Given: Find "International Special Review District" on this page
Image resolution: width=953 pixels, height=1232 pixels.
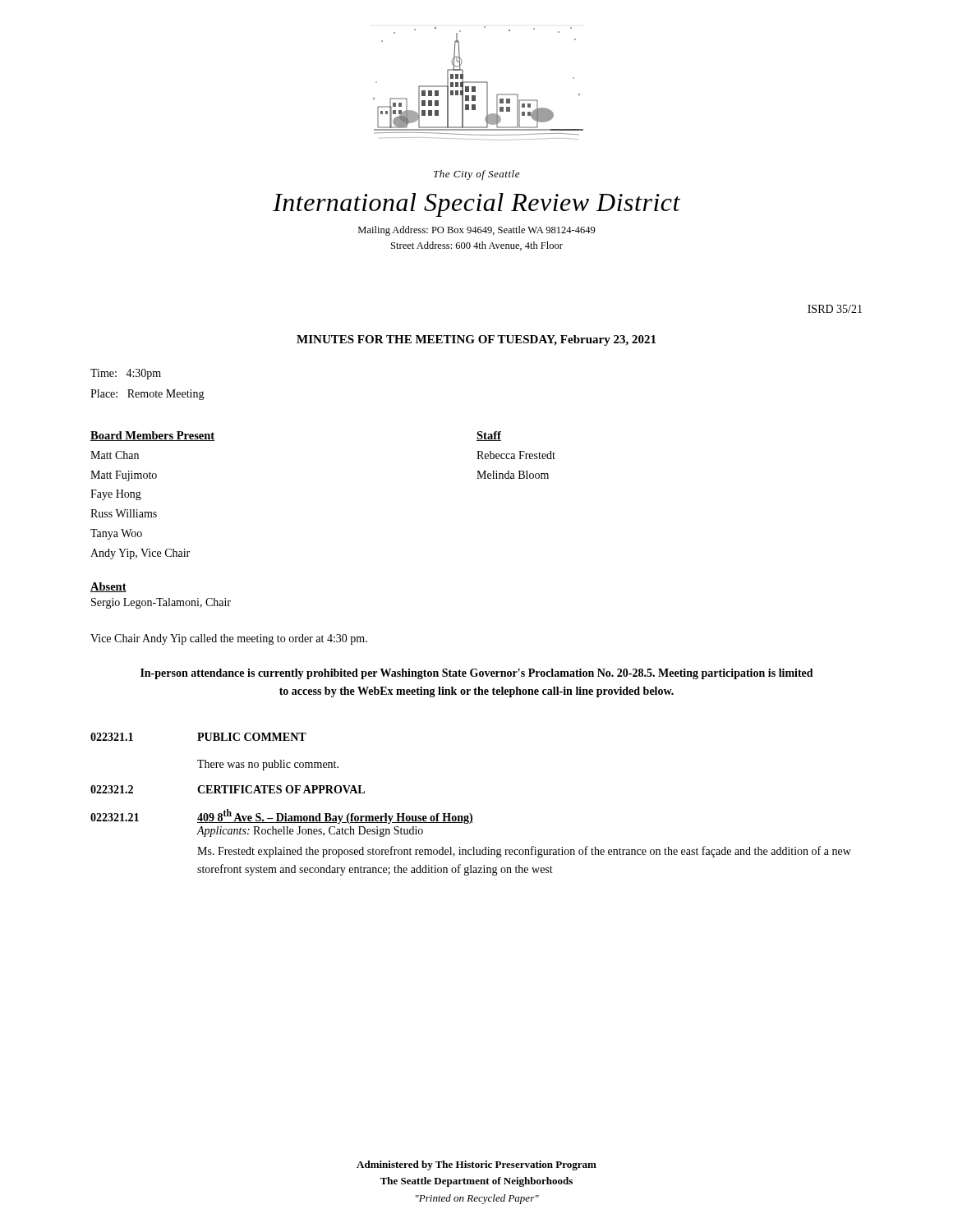Looking at the screenshot, I should point(476,202).
